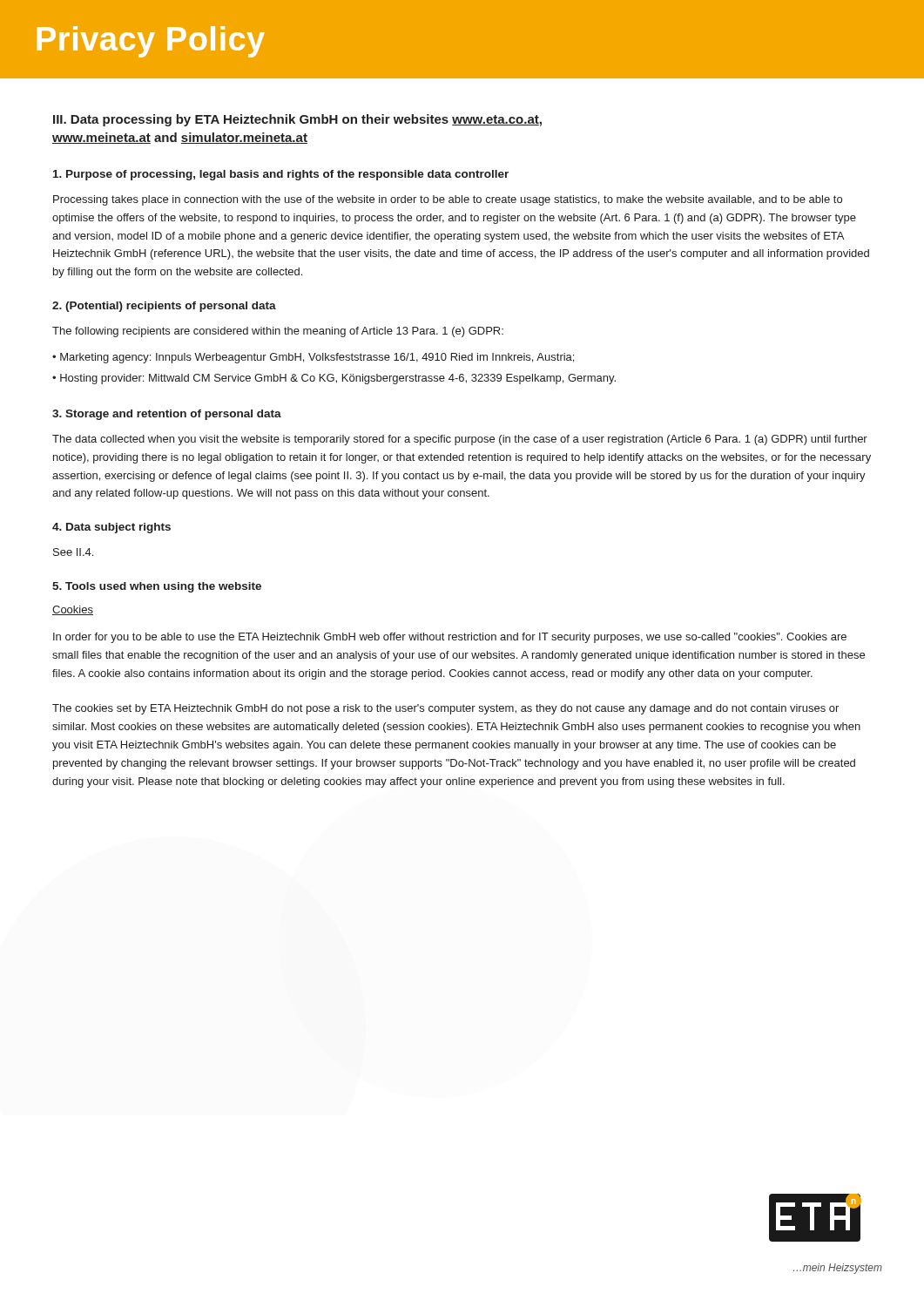Locate the element starting "• Marketing agency: Innpuls Werbeagentur"
The width and height of the screenshot is (924, 1307).
coord(314,357)
